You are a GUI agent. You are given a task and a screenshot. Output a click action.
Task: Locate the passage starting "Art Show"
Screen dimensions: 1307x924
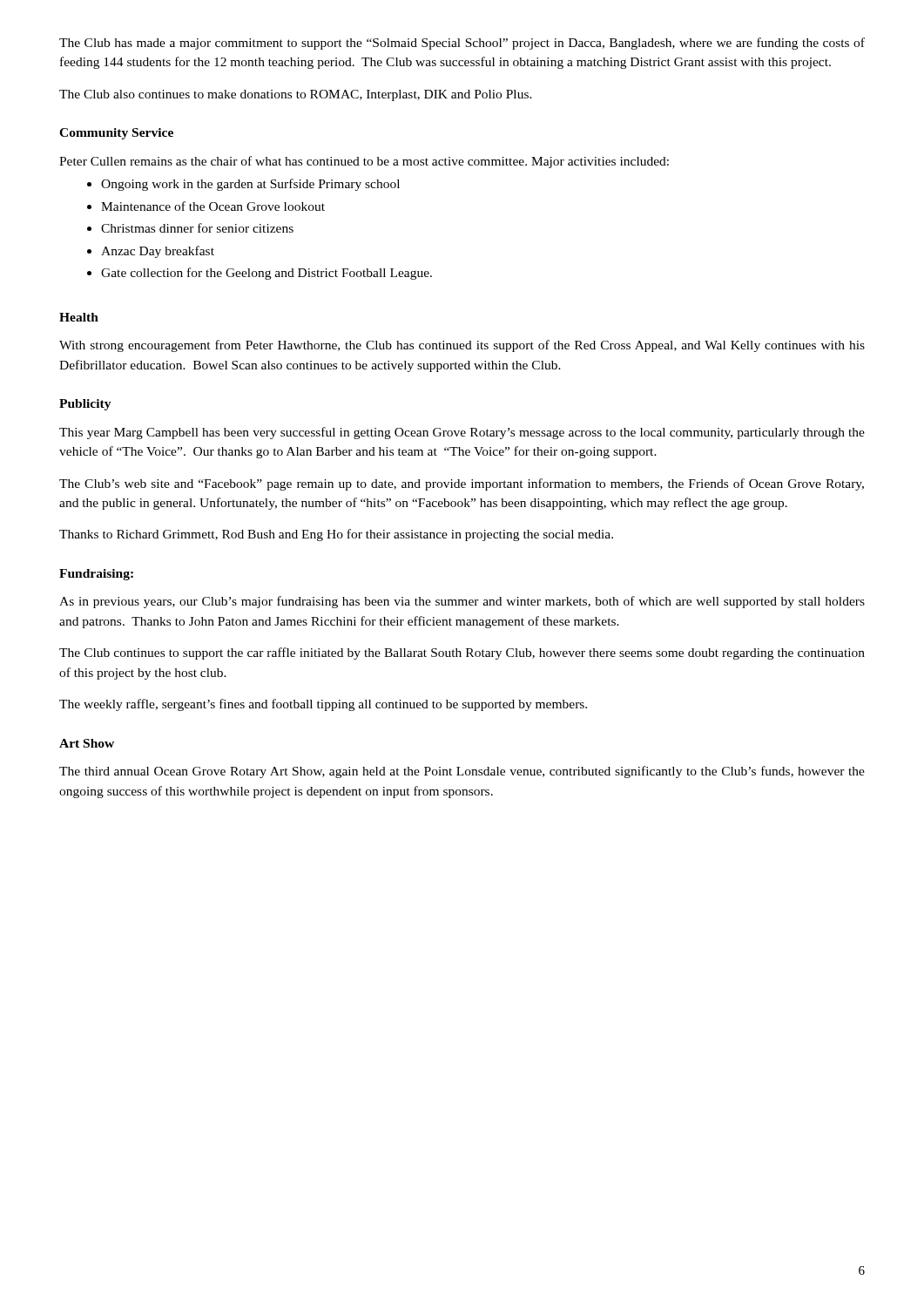87,743
